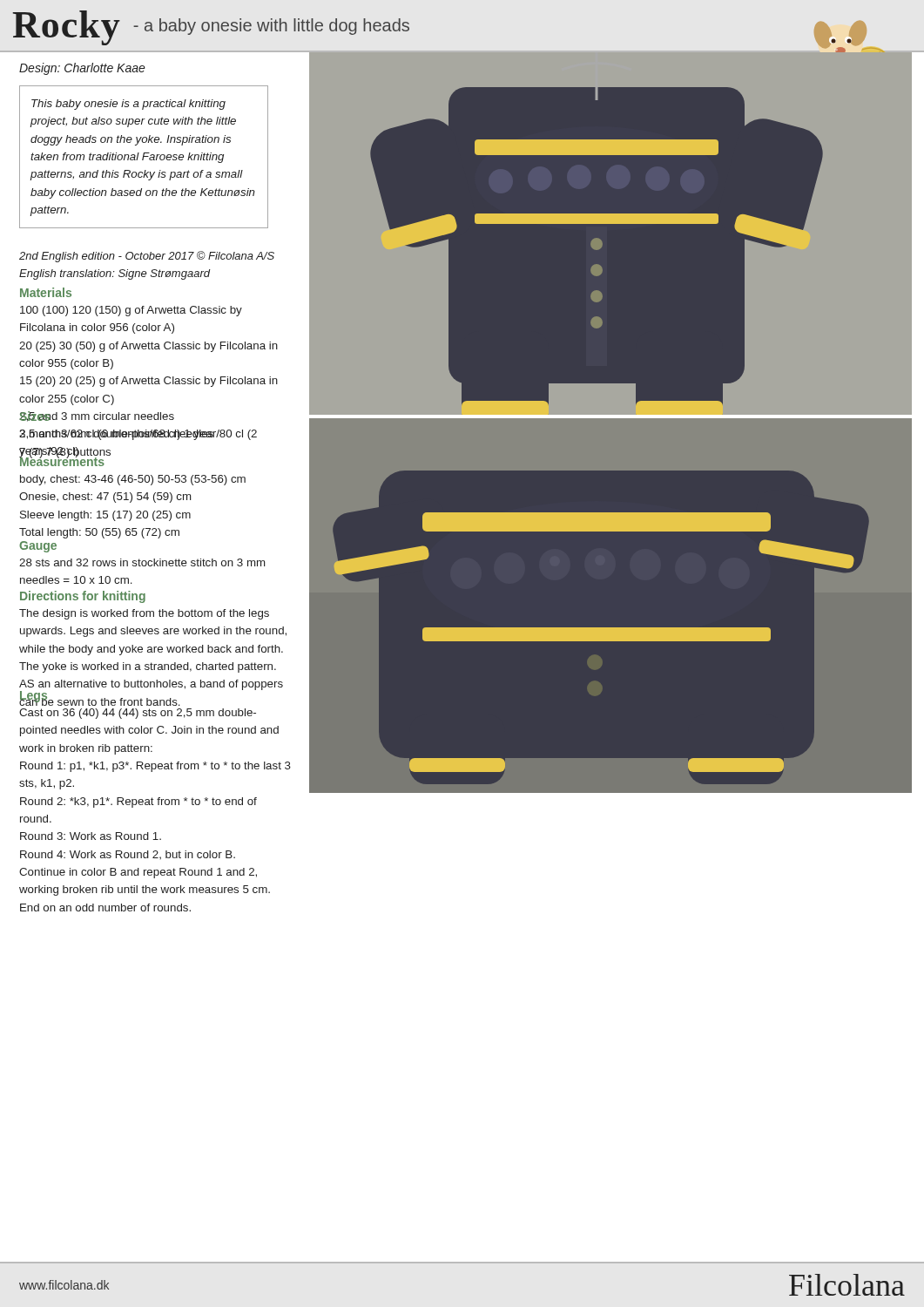Locate the block of text that opens with "3 months/62 cl"

[x=138, y=442]
